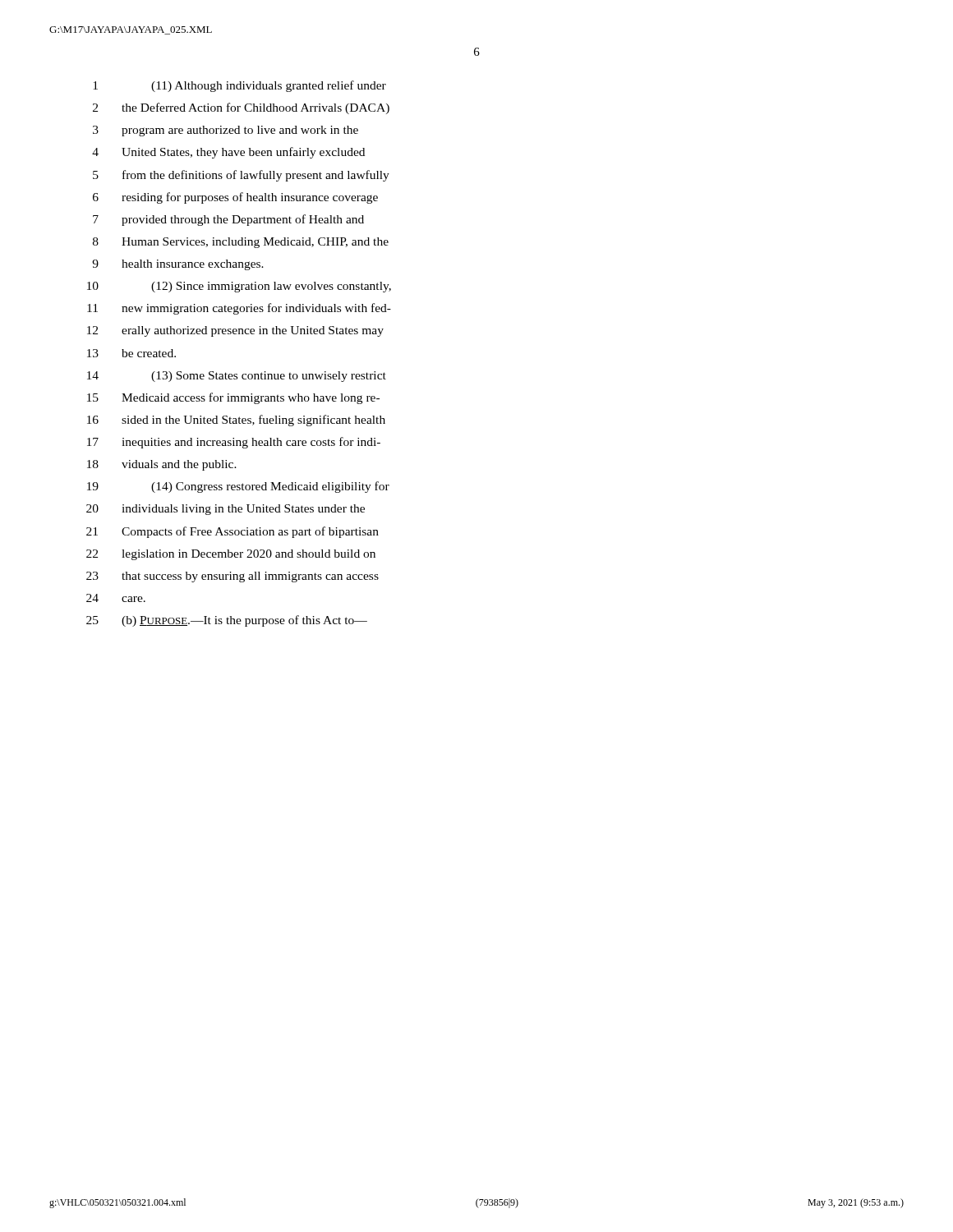
Task: Select the passage starting "10 (12) Since immigration law evolves"
Action: [x=239, y=287]
